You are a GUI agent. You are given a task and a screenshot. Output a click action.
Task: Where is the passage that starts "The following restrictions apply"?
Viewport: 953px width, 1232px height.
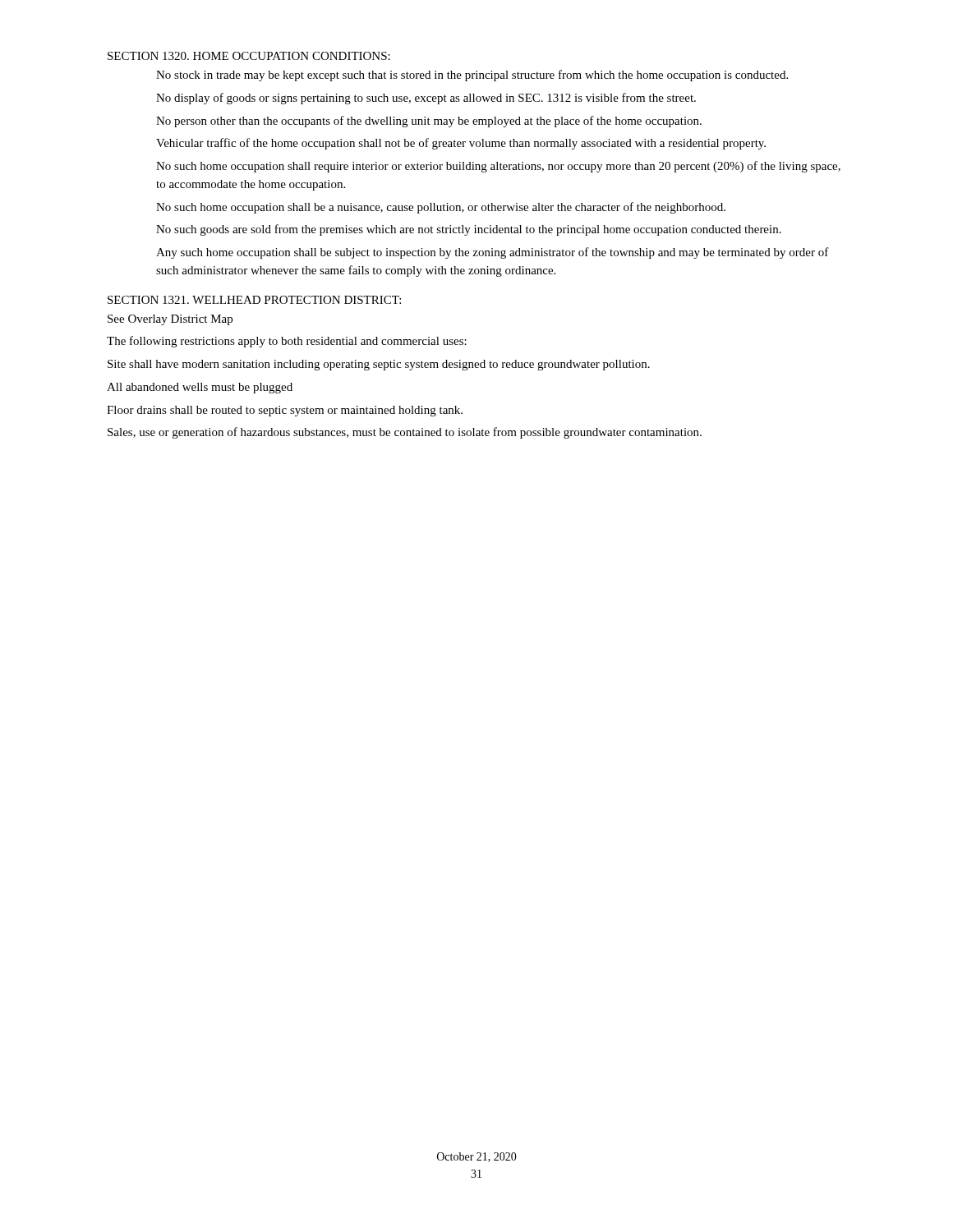476,342
